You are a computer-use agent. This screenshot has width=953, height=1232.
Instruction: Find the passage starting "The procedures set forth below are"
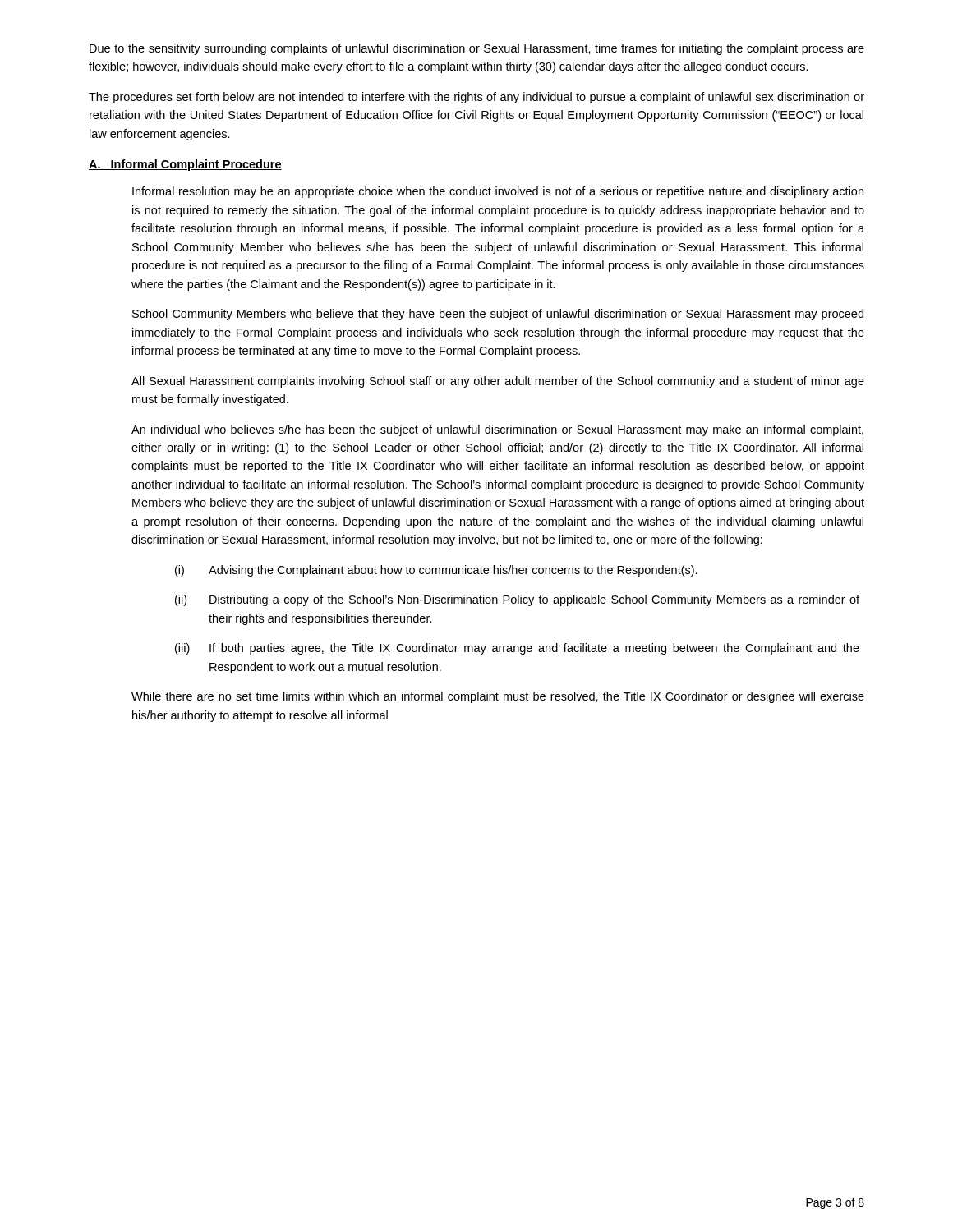(476, 115)
